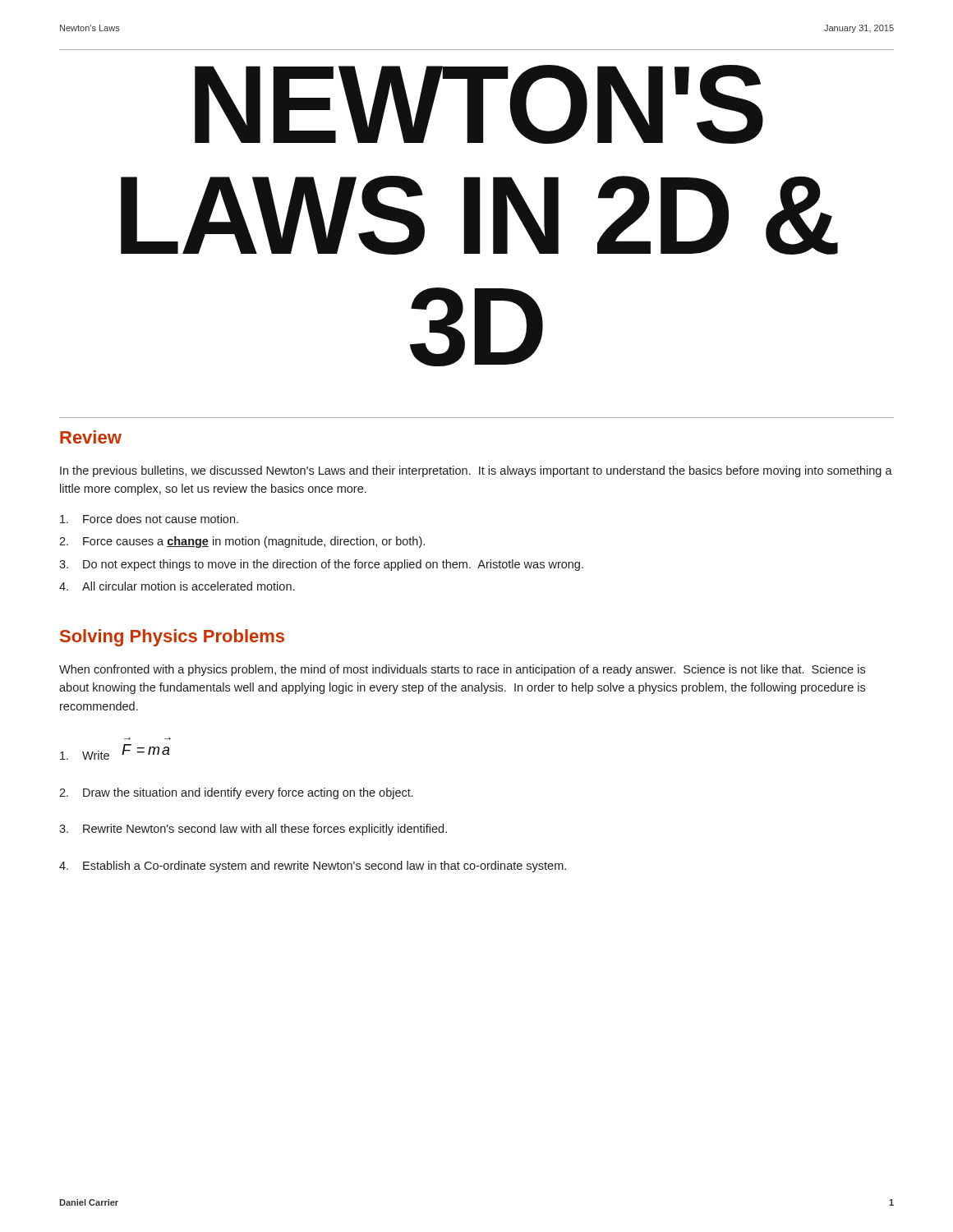The height and width of the screenshot is (1232, 953).
Task: Click on the list item that reads "2. Force causes a change in"
Action: coord(242,542)
